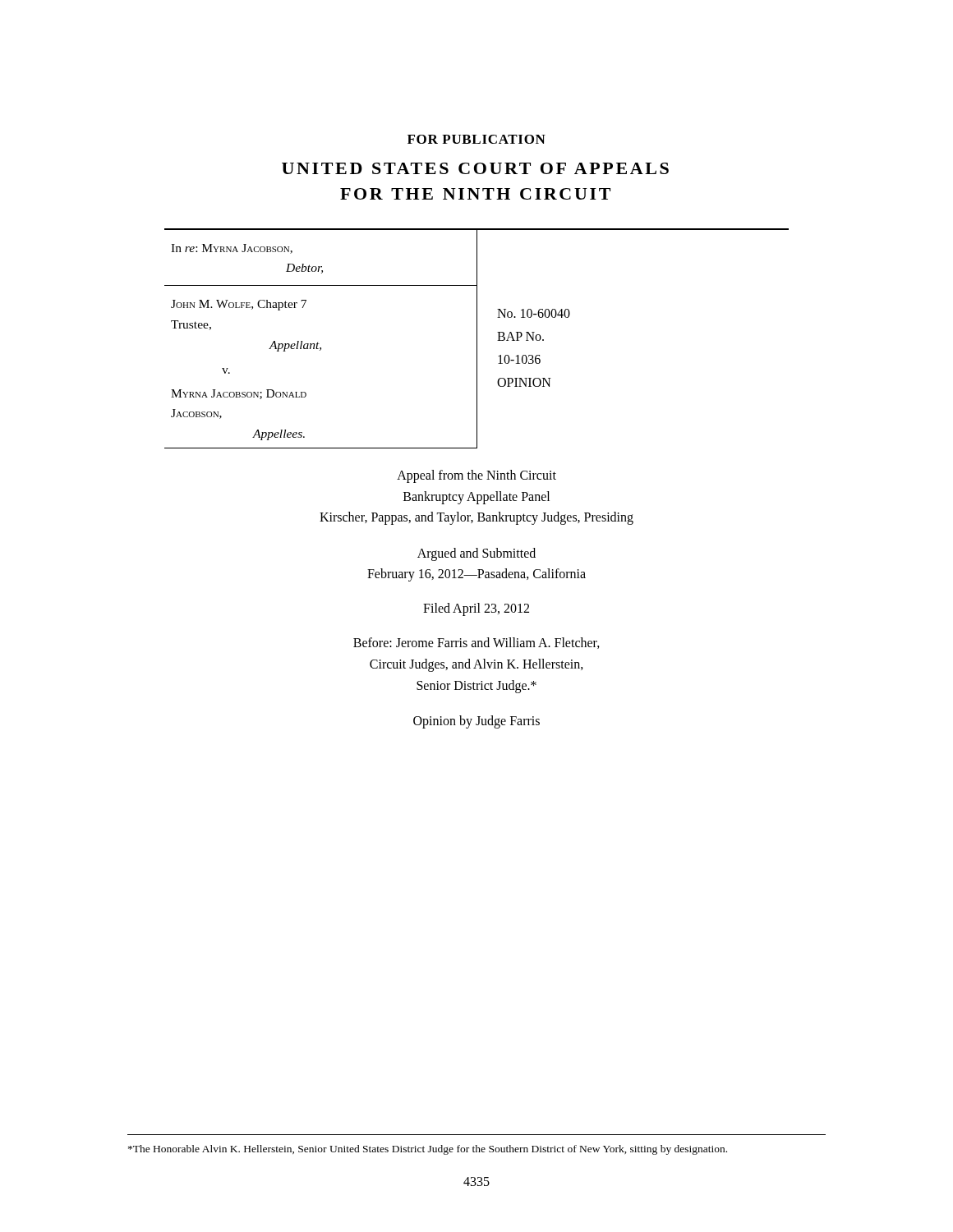Find the block on this page that starts "The Honorable Alvin K. Hellerstein, Senior United"

click(x=428, y=1149)
